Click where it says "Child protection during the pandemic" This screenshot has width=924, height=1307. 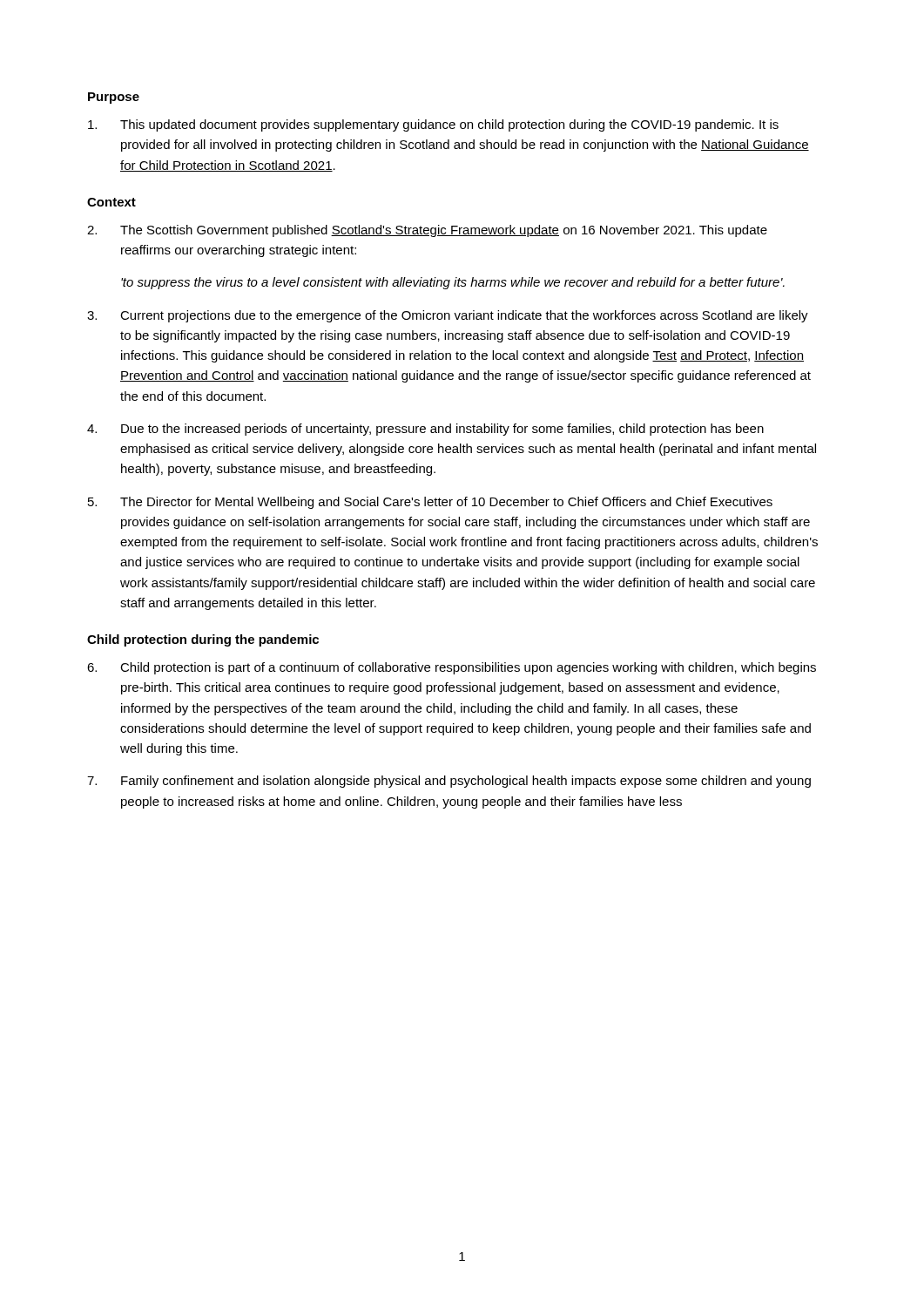pos(203,639)
